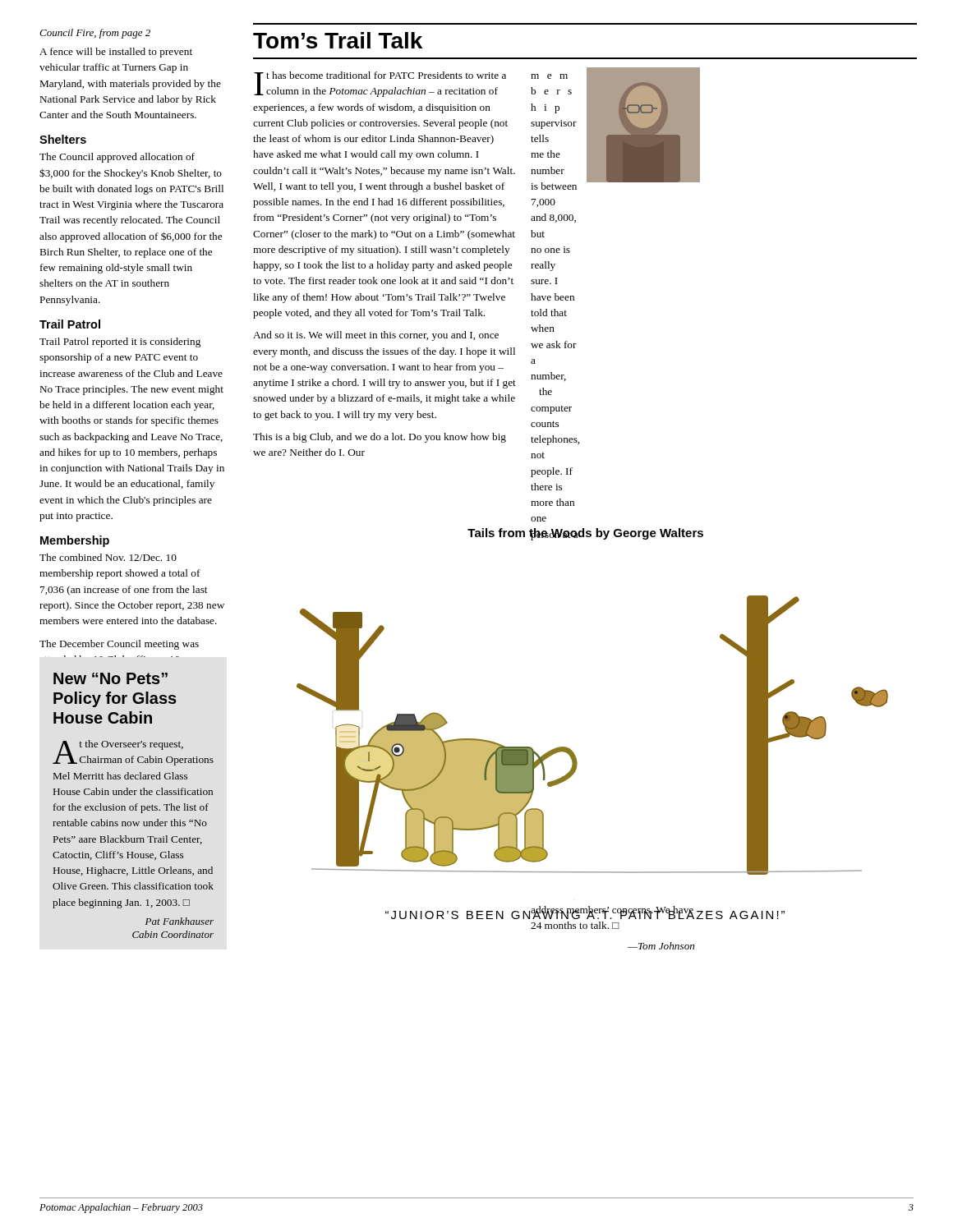Locate the text block that says "At the Overseer's request,"
Viewport: 953px width, 1232px height.
133,822
